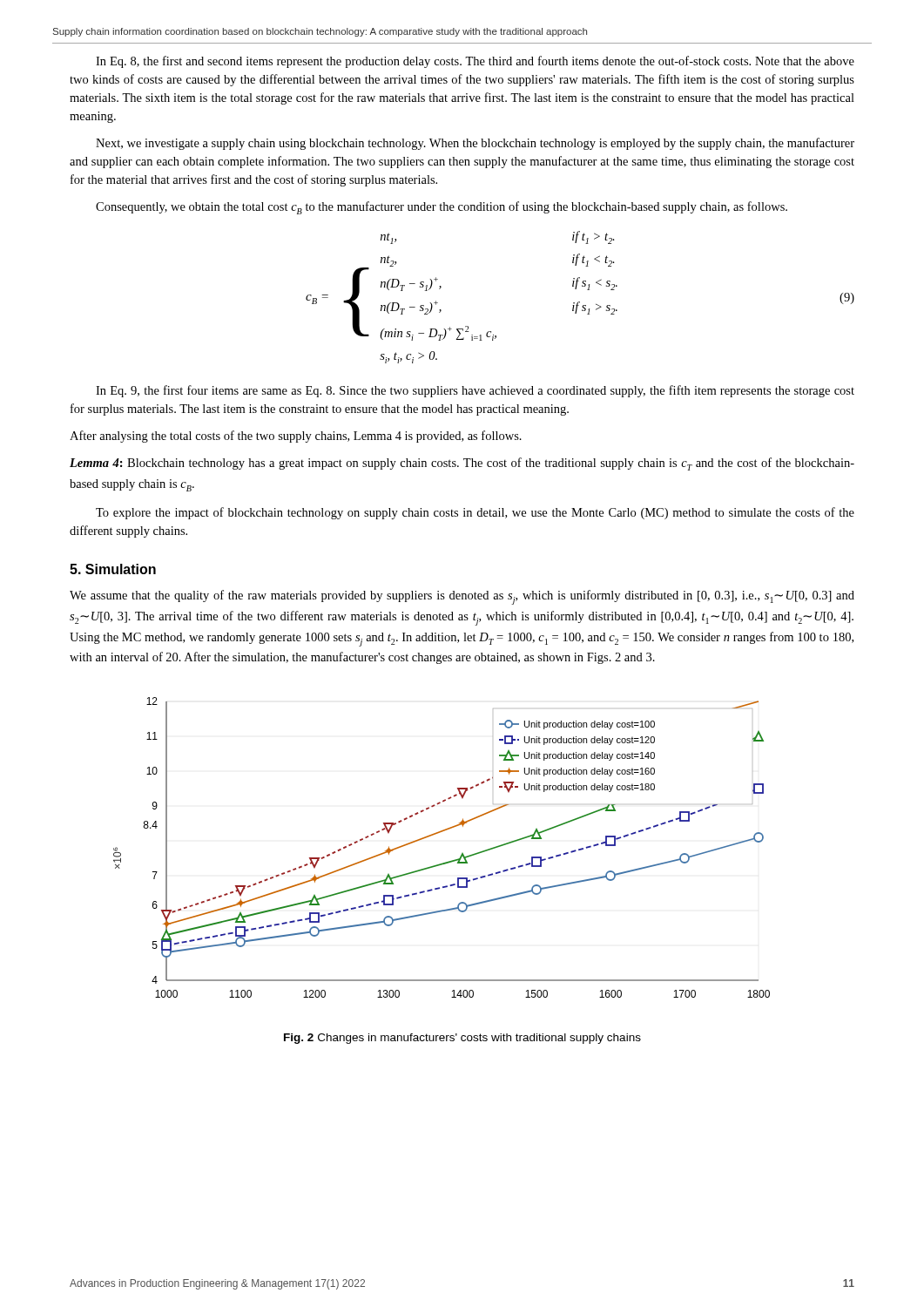Find the passage starting "In Eq. 8,"
The height and width of the screenshot is (1307, 924).
pyautogui.click(x=462, y=88)
